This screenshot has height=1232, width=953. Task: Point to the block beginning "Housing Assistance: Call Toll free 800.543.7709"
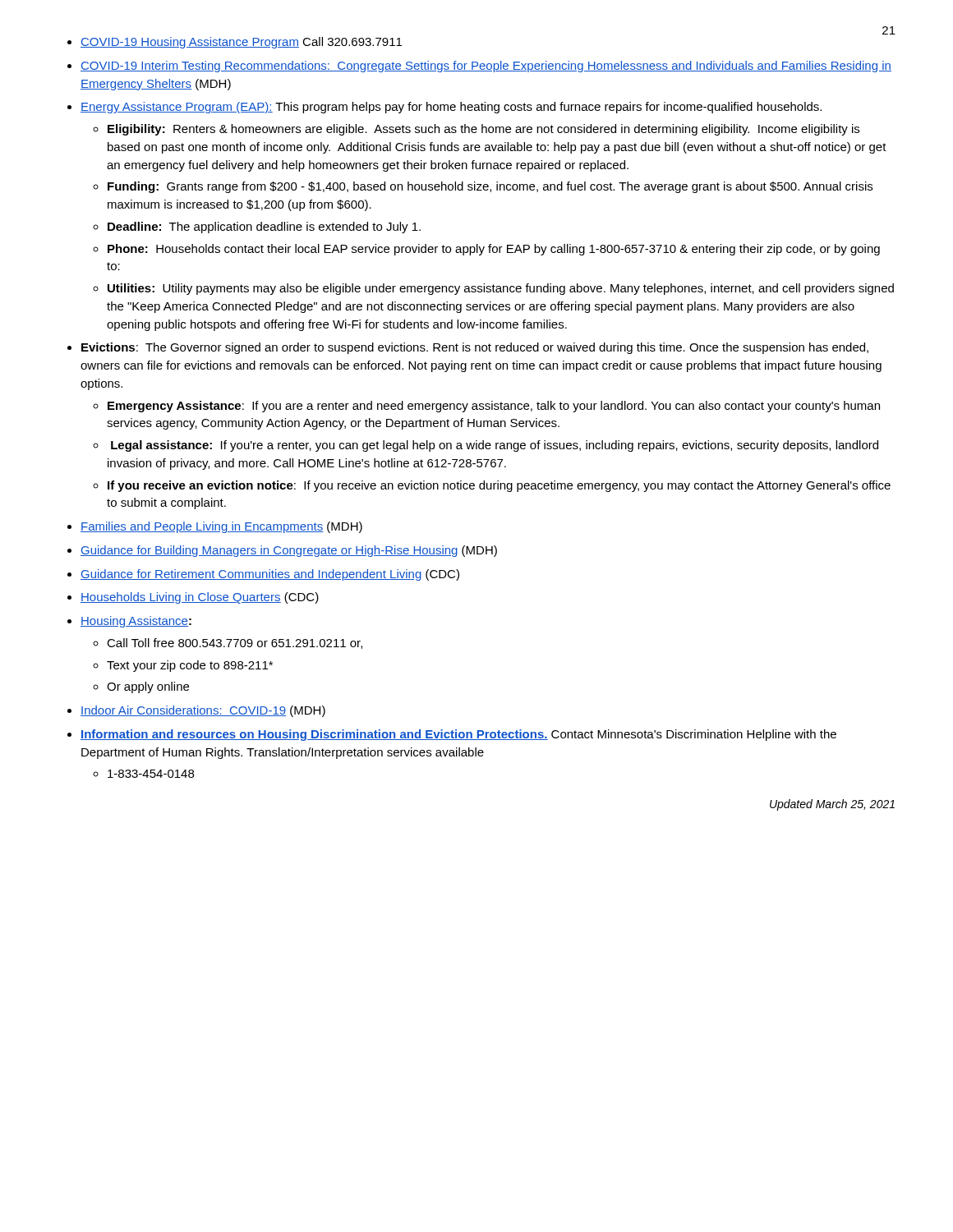pos(136,622)
